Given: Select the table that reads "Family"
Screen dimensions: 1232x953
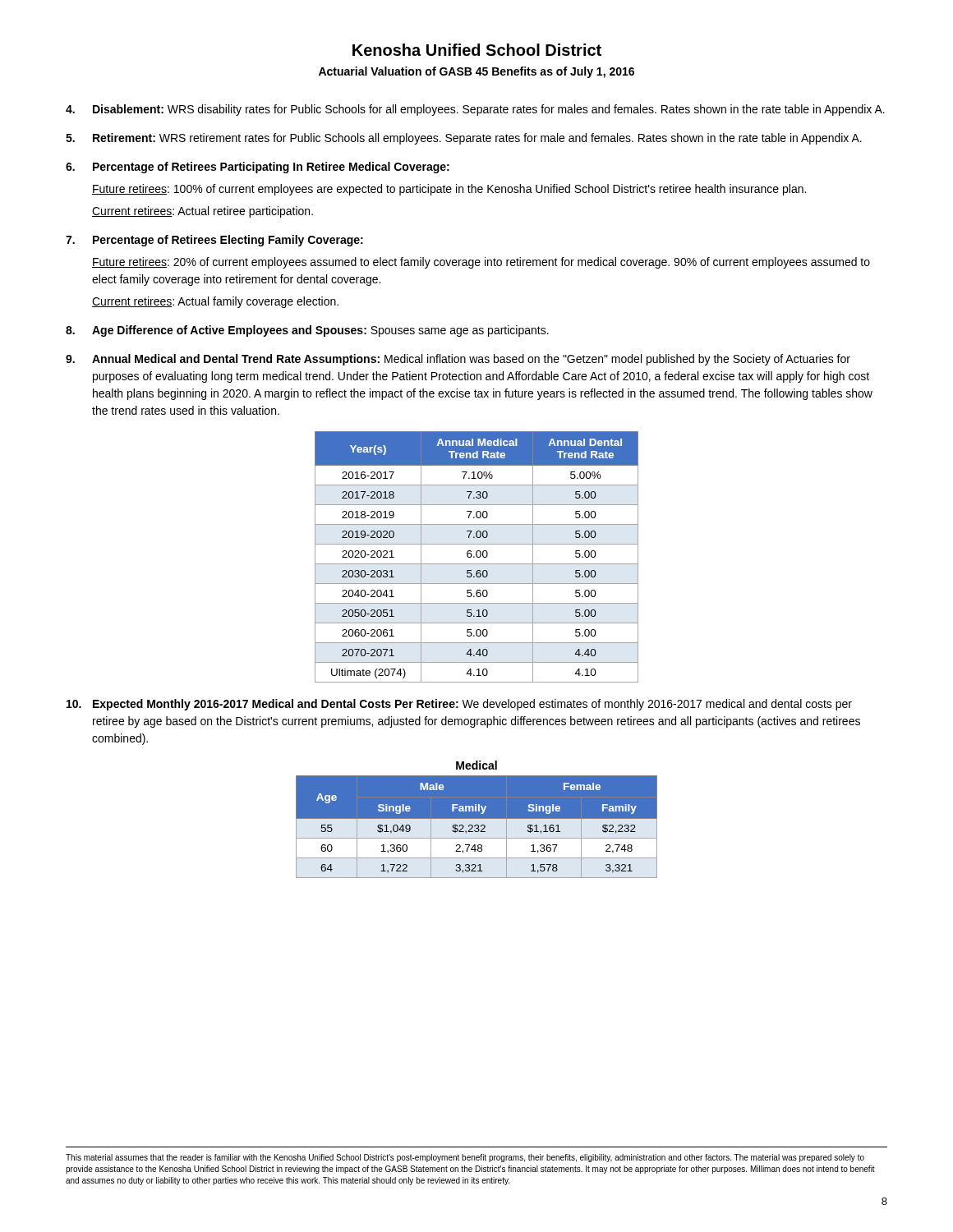Looking at the screenshot, I should [x=476, y=827].
